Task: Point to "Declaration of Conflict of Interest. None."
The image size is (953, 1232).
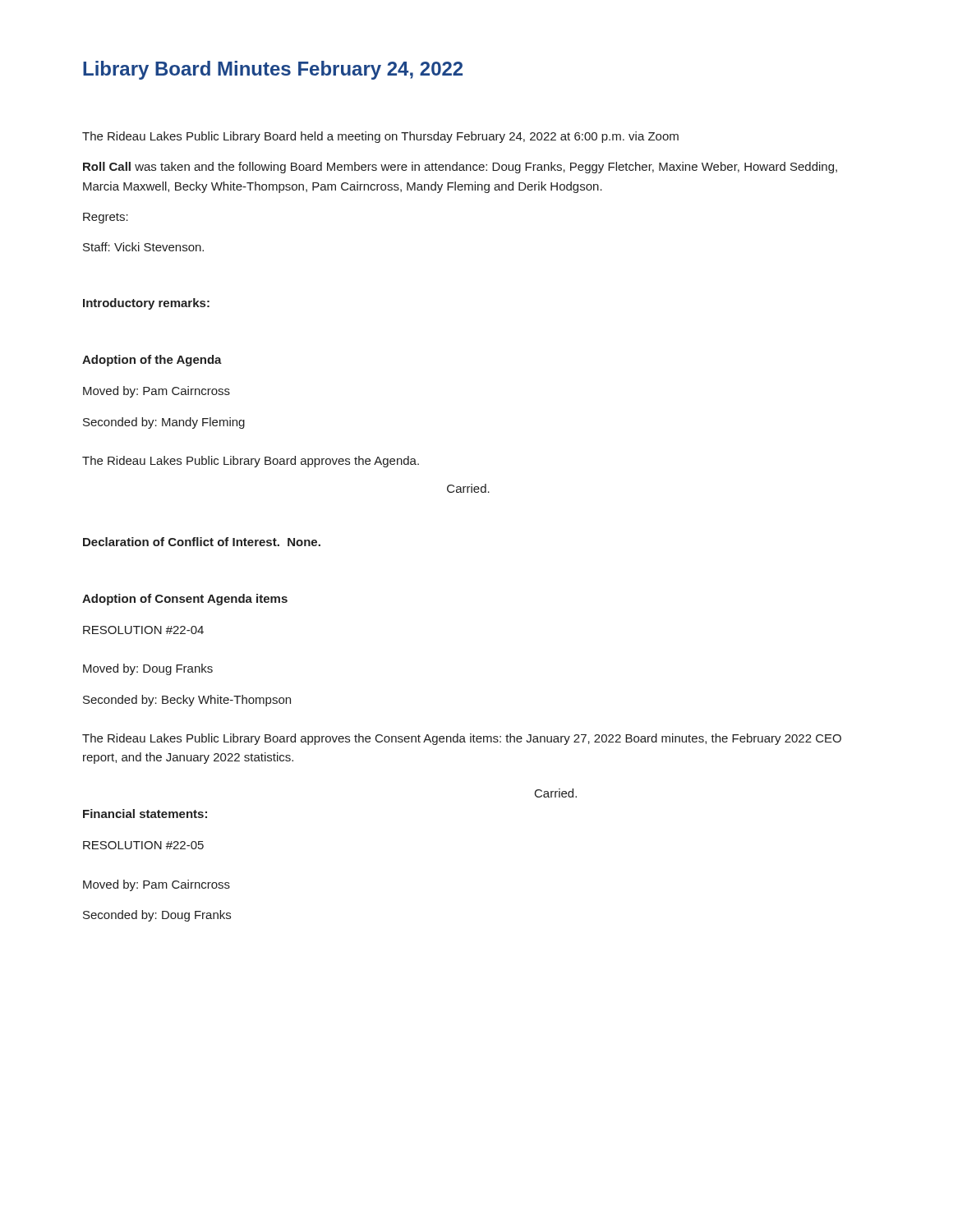Action: pos(202,542)
